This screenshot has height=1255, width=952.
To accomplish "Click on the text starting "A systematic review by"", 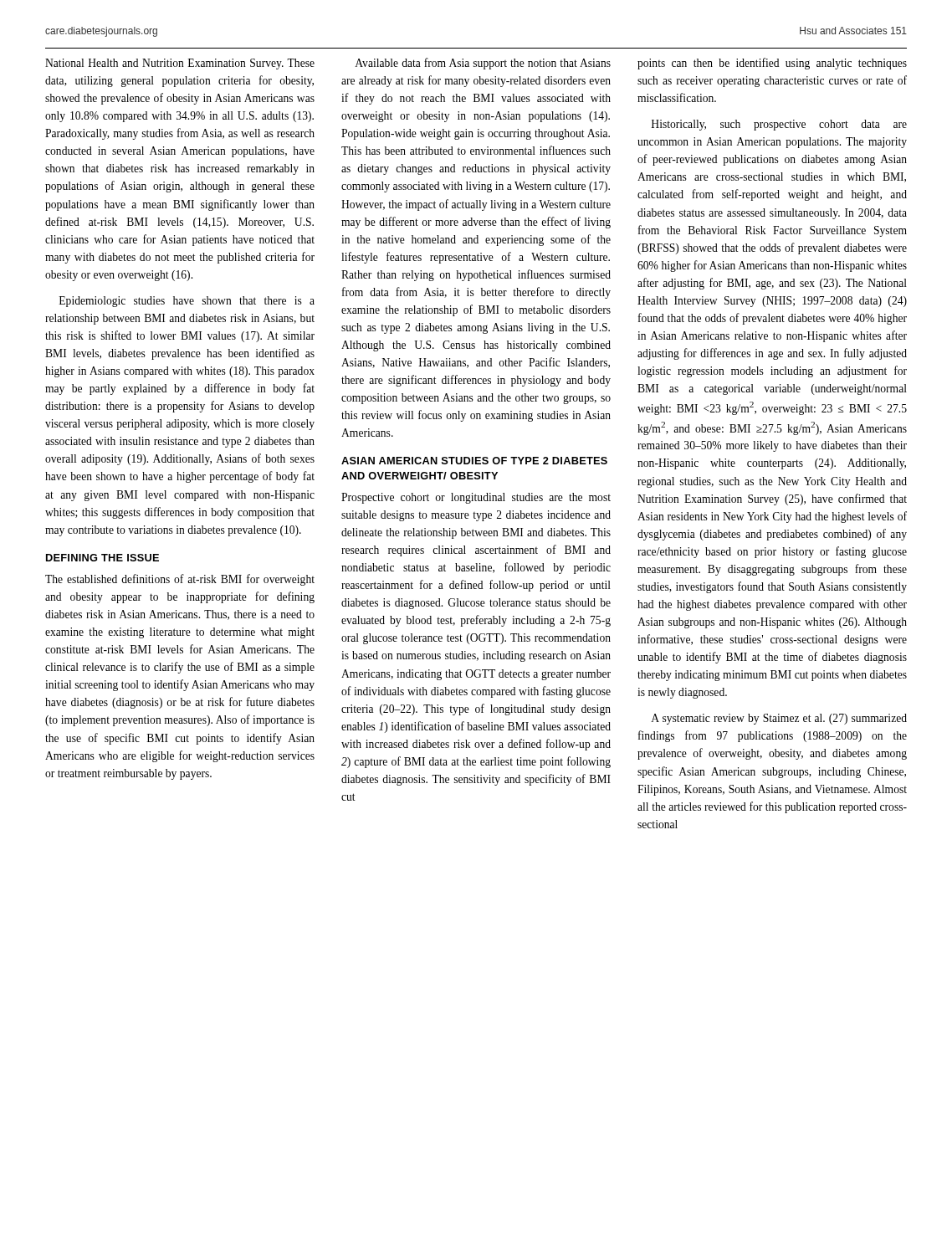I will point(772,771).
